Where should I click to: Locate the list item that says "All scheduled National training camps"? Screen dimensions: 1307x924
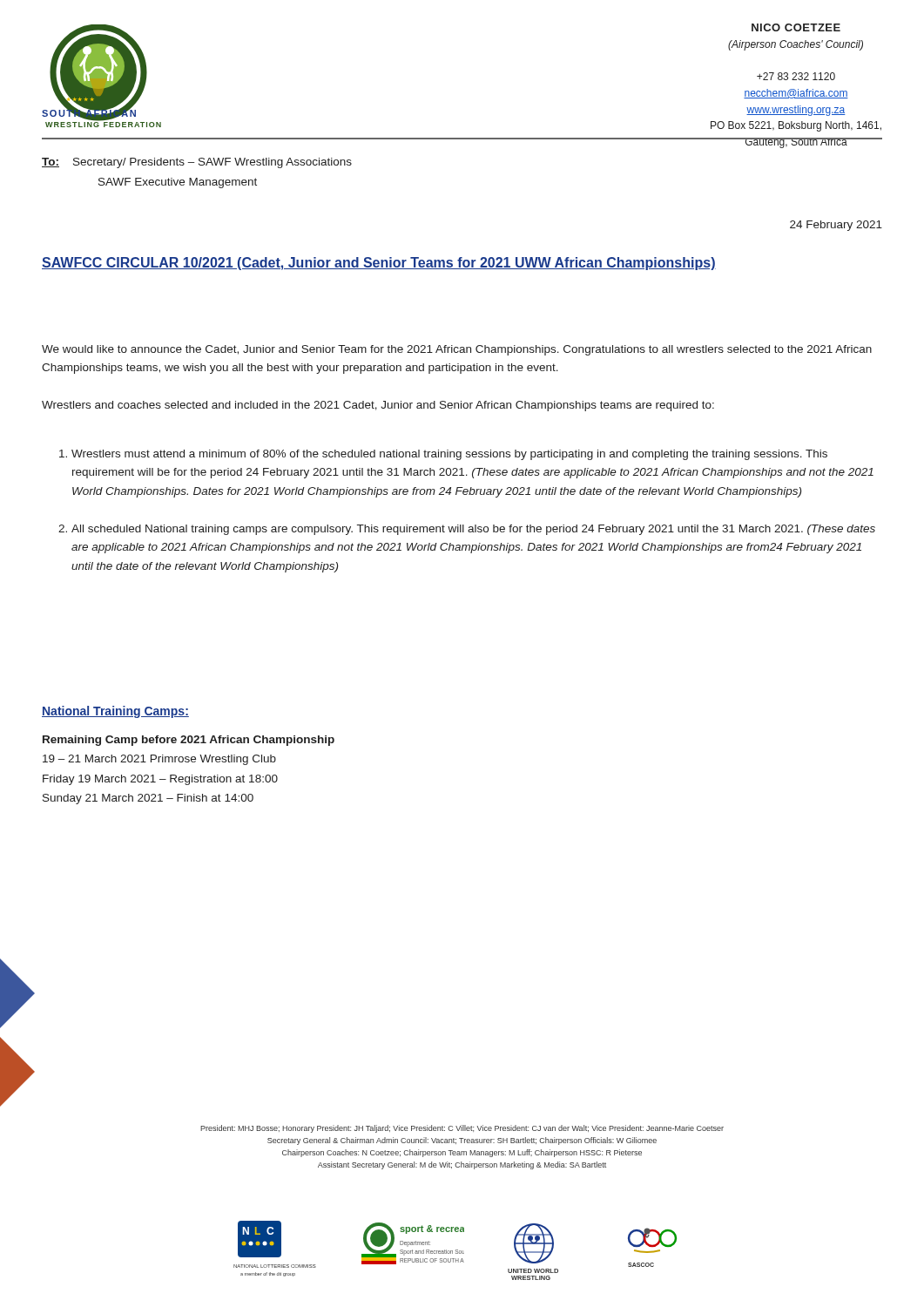point(473,547)
